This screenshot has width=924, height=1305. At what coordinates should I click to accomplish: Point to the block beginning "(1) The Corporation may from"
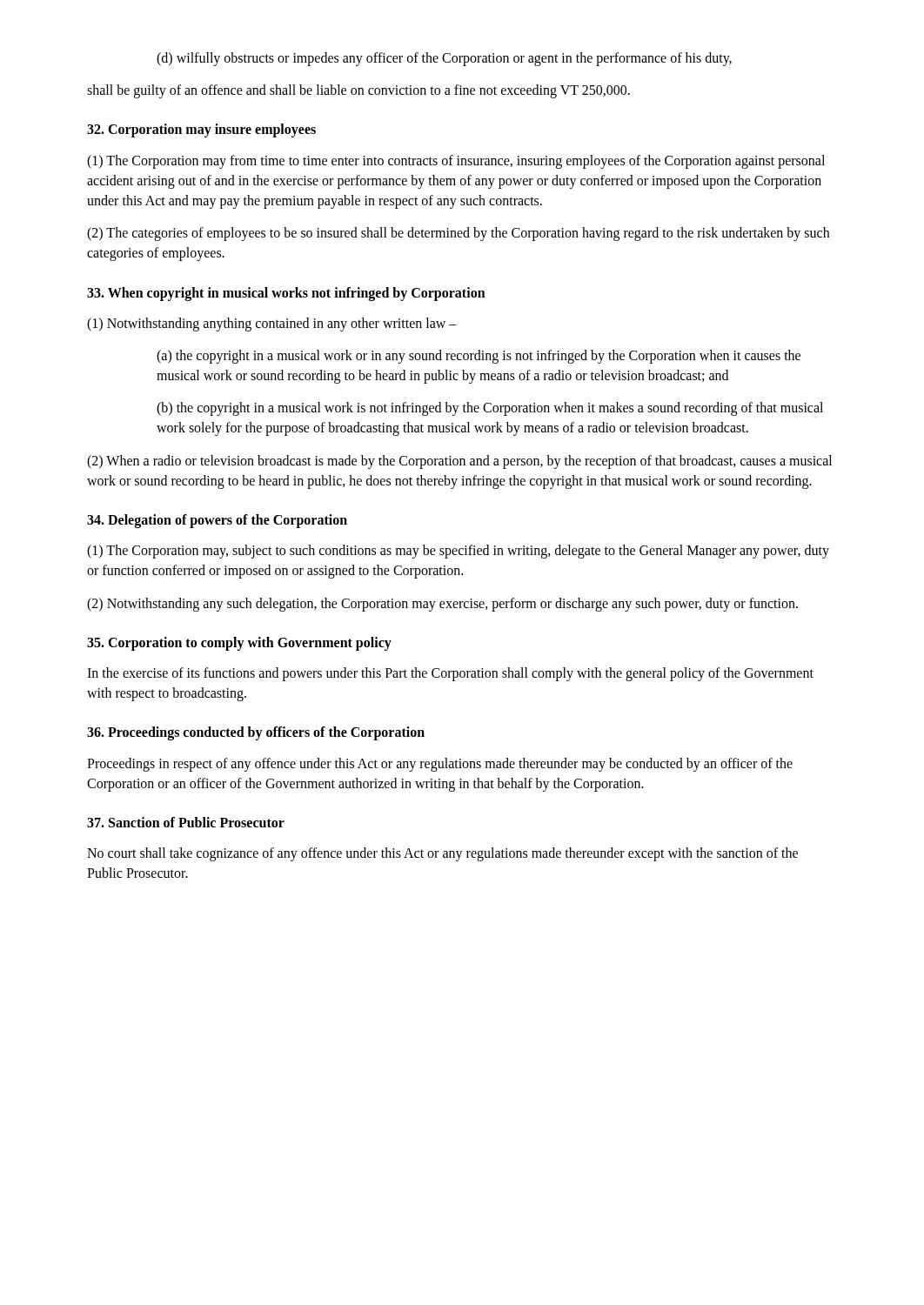click(456, 180)
